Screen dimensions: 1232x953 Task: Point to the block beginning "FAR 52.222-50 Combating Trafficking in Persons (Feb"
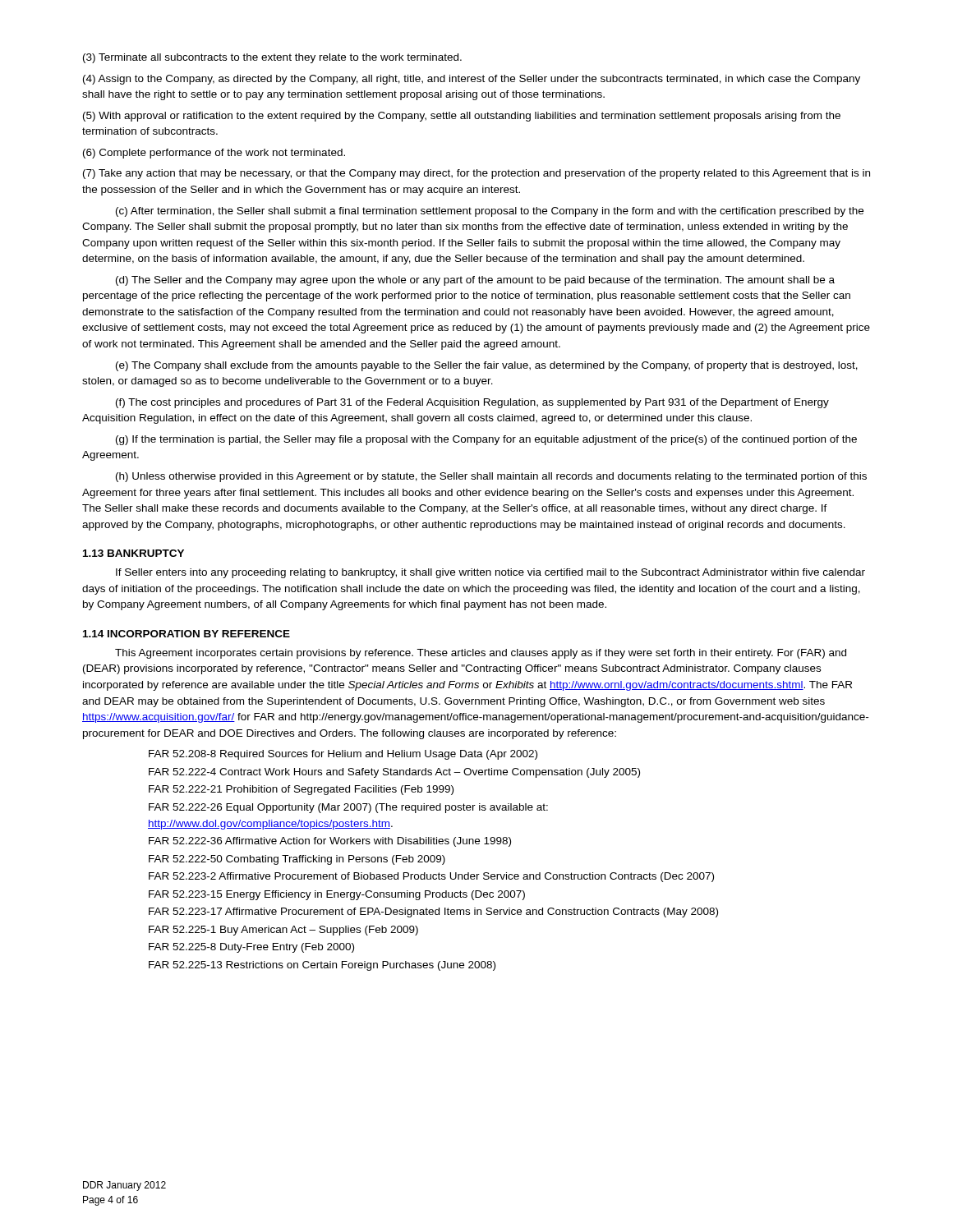297,858
